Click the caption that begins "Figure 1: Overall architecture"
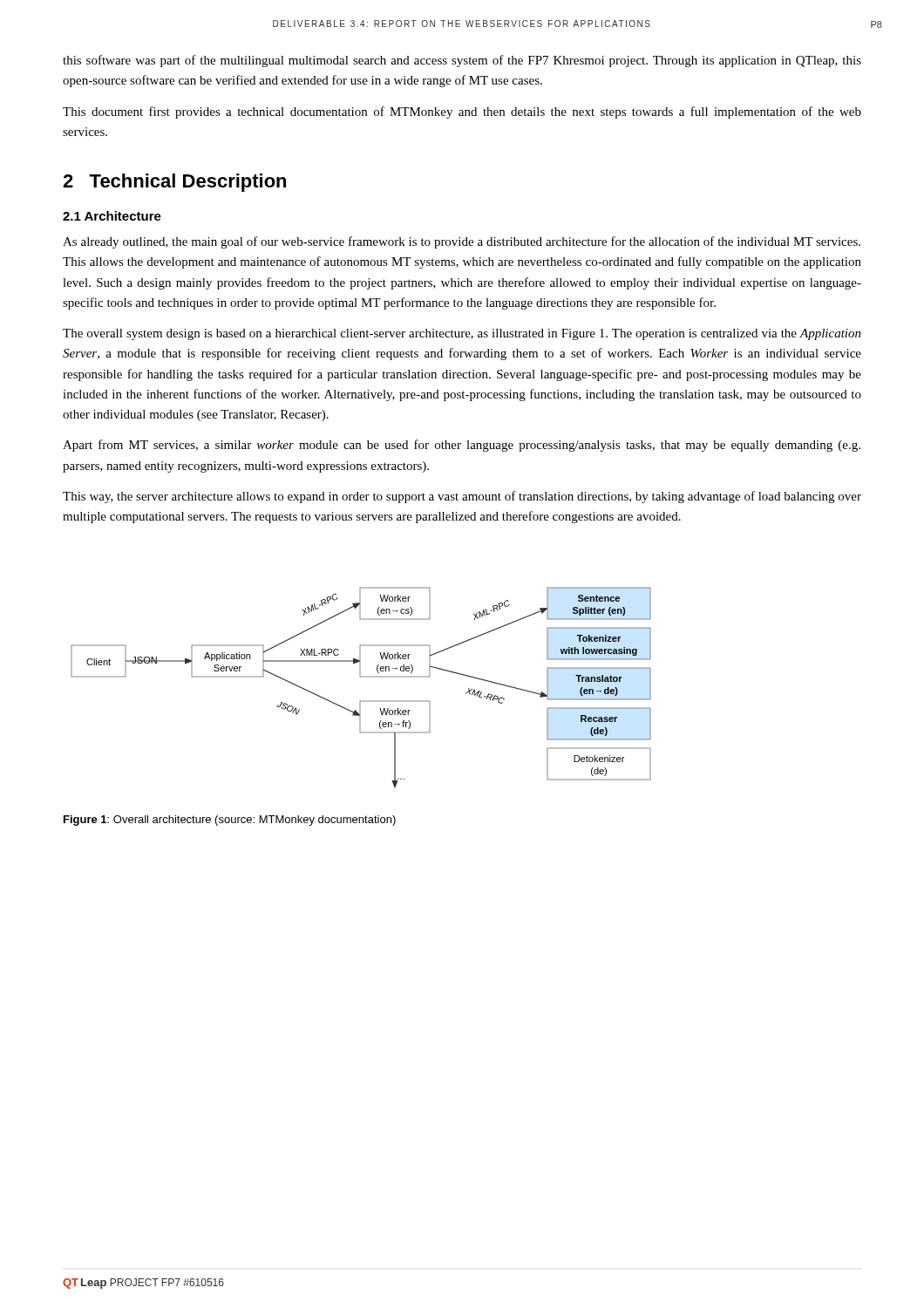The width and height of the screenshot is (924, 1308). pyautogui.click(x=229, y=819)
